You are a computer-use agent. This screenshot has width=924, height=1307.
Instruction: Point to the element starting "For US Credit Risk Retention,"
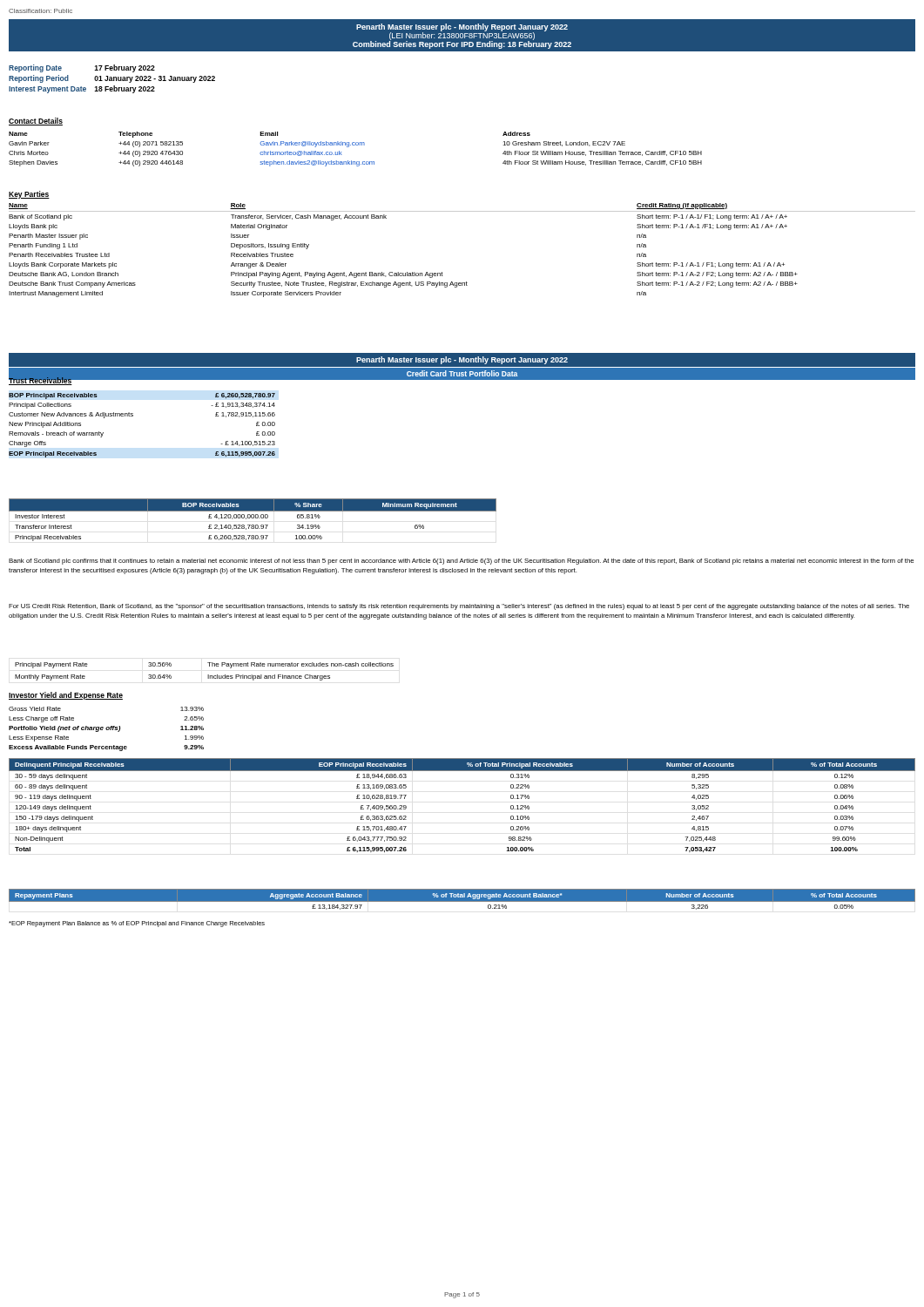[x=459, y=611]
